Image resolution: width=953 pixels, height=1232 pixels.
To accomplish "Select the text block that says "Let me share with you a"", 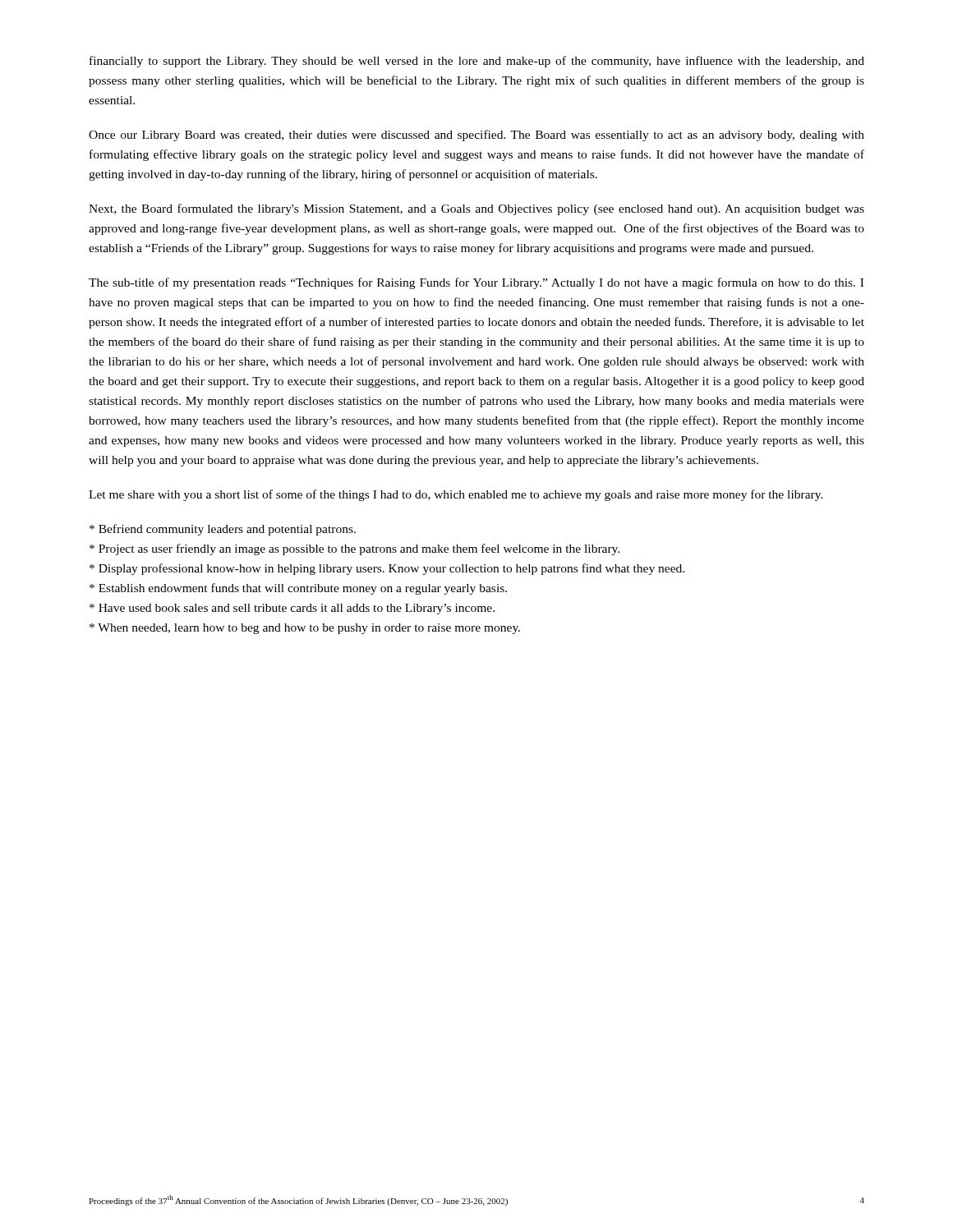I will (x=456, y=494).
